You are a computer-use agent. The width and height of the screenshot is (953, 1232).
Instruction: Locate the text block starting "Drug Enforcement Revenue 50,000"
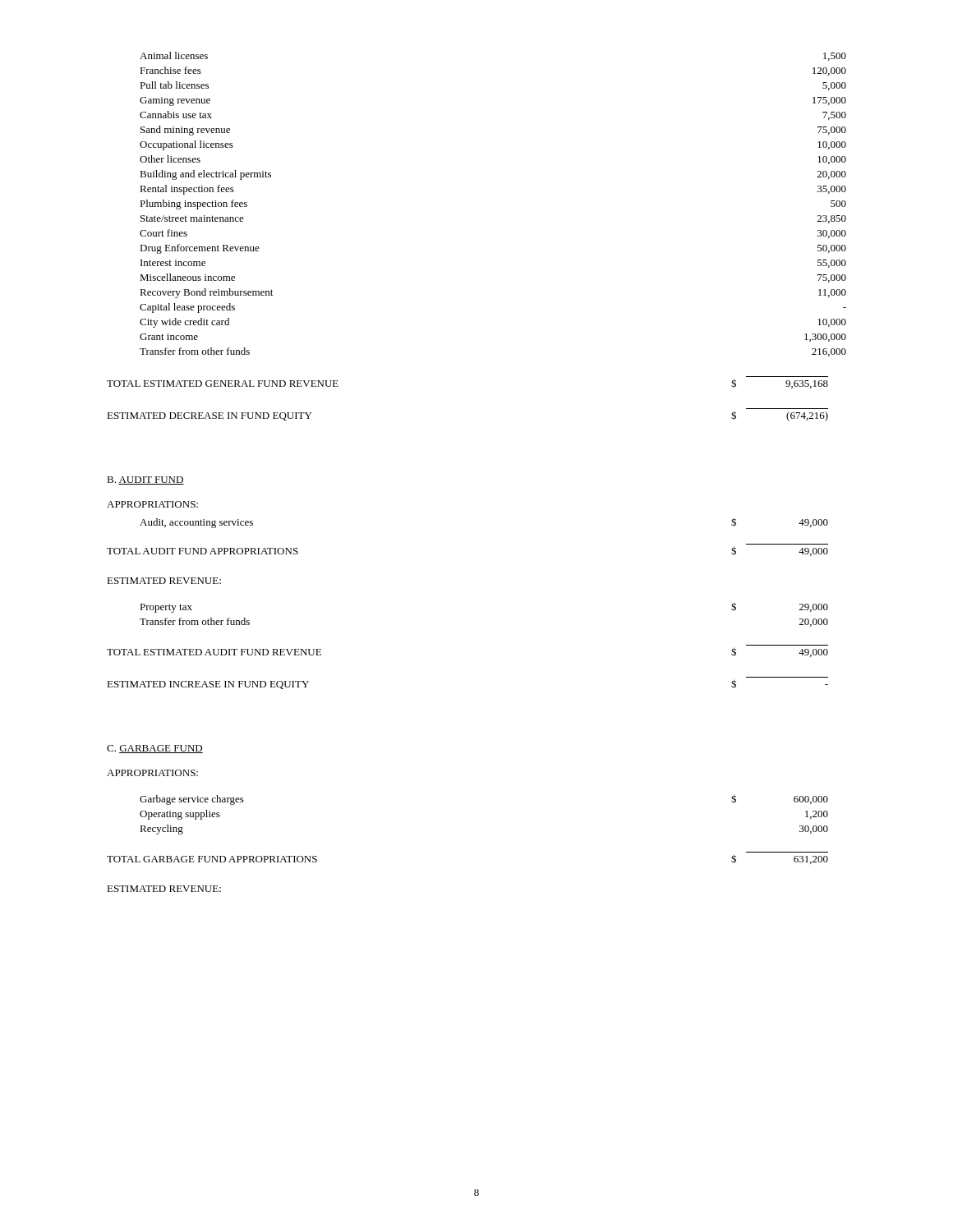click(202, 248)
